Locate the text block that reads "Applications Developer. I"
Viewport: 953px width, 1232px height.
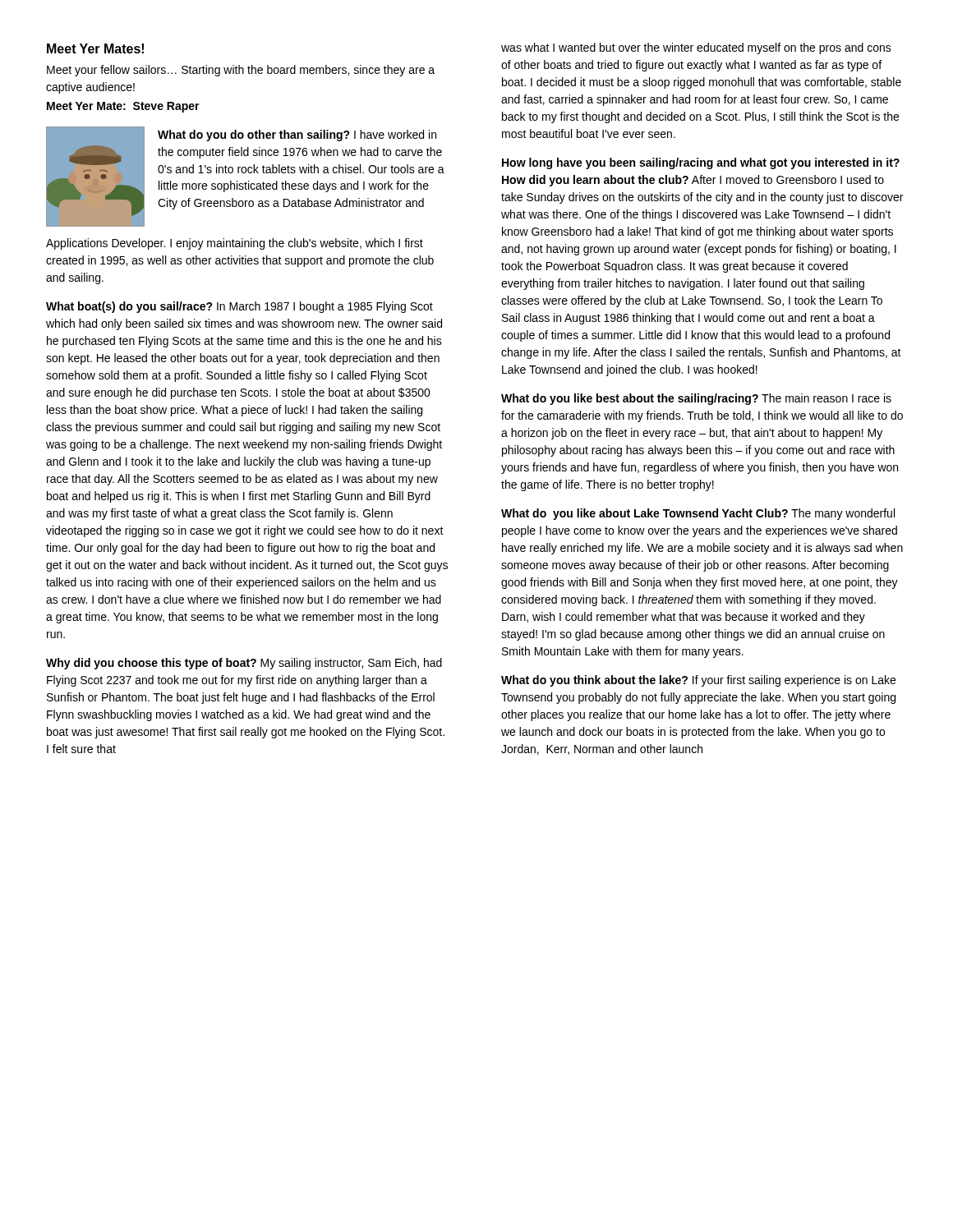(240, 261)
